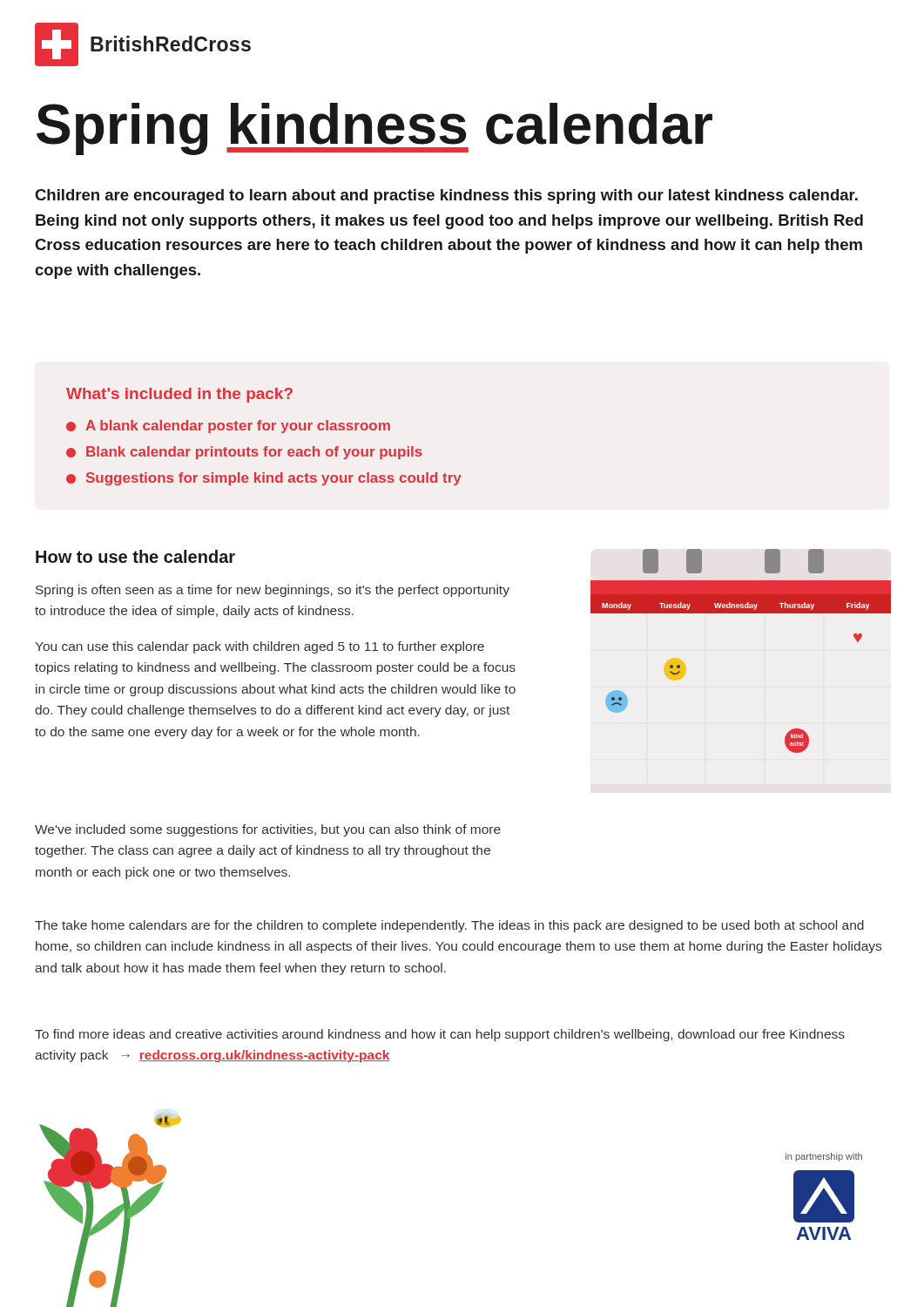The image size is (924, 1307).
Task: Find the block on this page that starts "We've included some suggestions for activities, but you"
Action: click(x=279, y=851)
